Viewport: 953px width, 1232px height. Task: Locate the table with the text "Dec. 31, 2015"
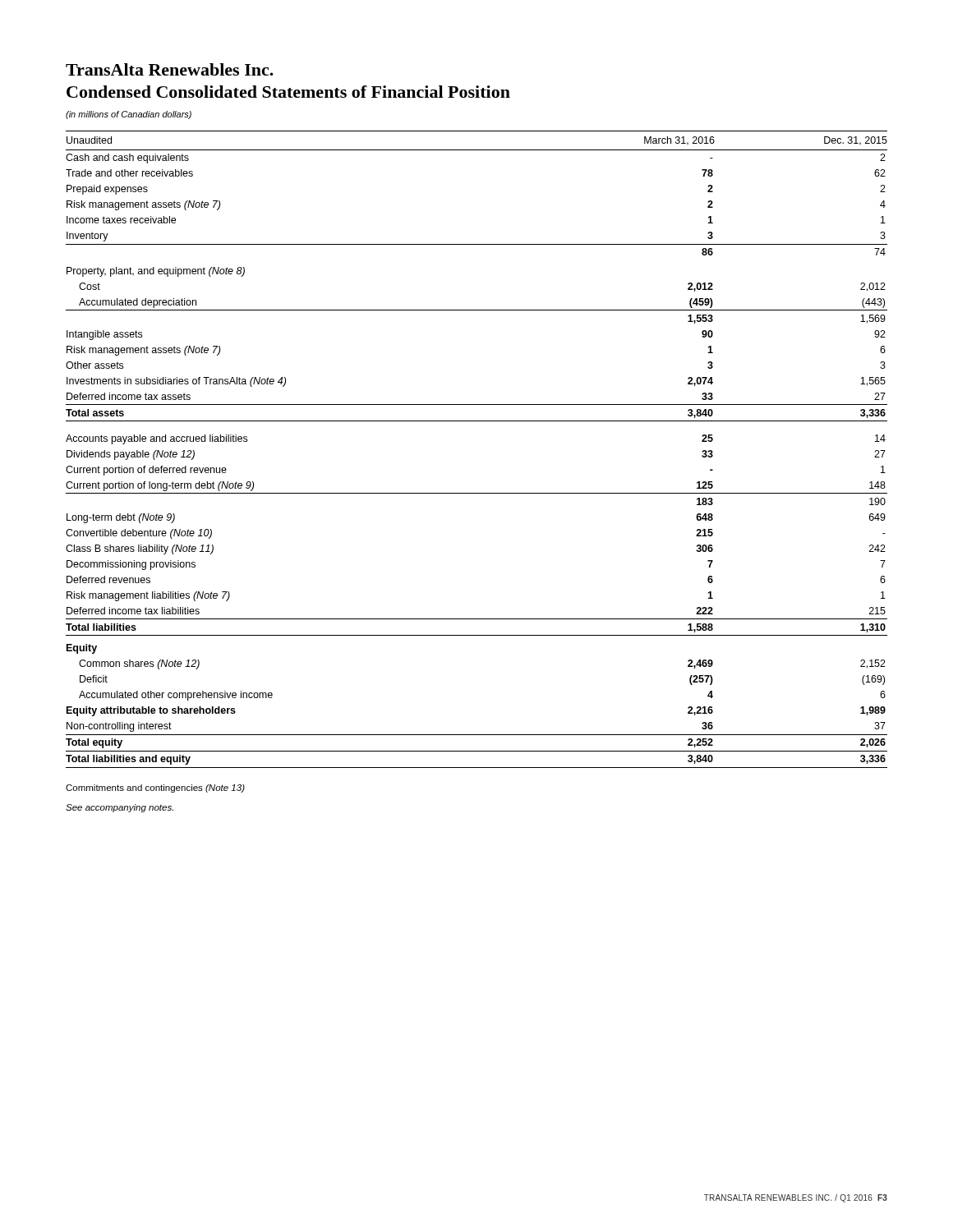(x=476, y=449)
